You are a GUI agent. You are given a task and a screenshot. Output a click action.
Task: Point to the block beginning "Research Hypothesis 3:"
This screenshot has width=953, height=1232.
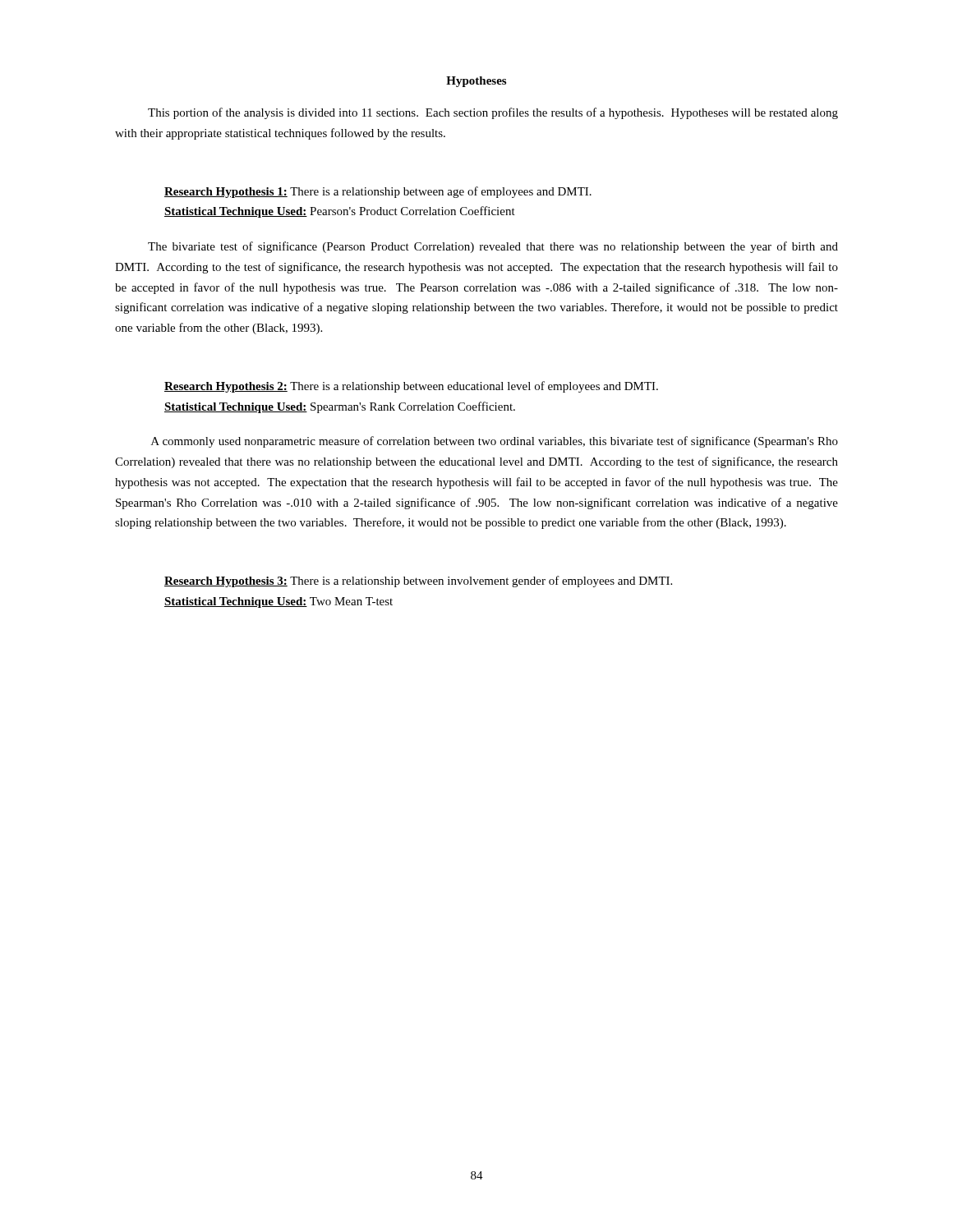click(x=501, y=591)
